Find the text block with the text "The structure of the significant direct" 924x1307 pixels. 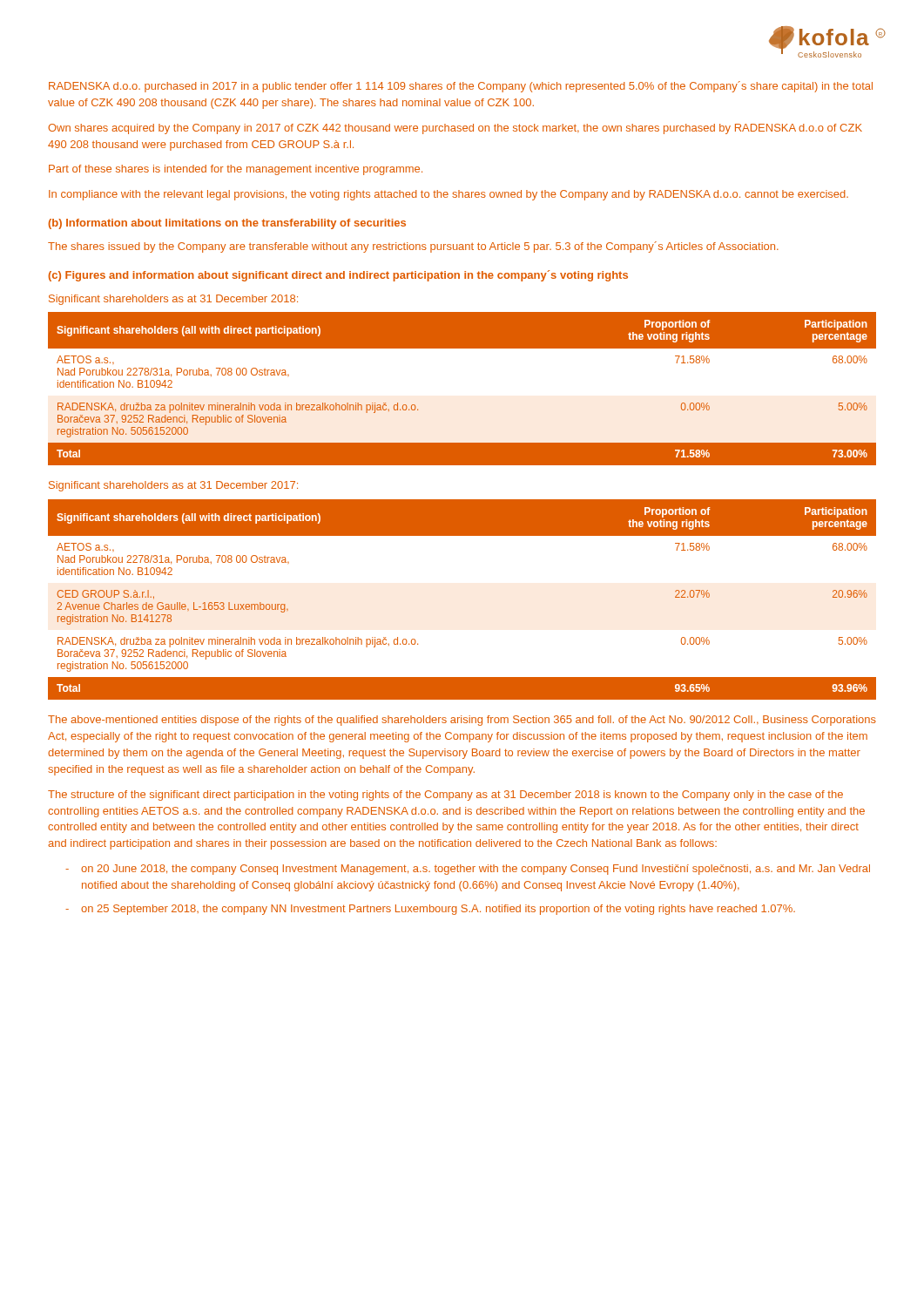tap(462, 819)
